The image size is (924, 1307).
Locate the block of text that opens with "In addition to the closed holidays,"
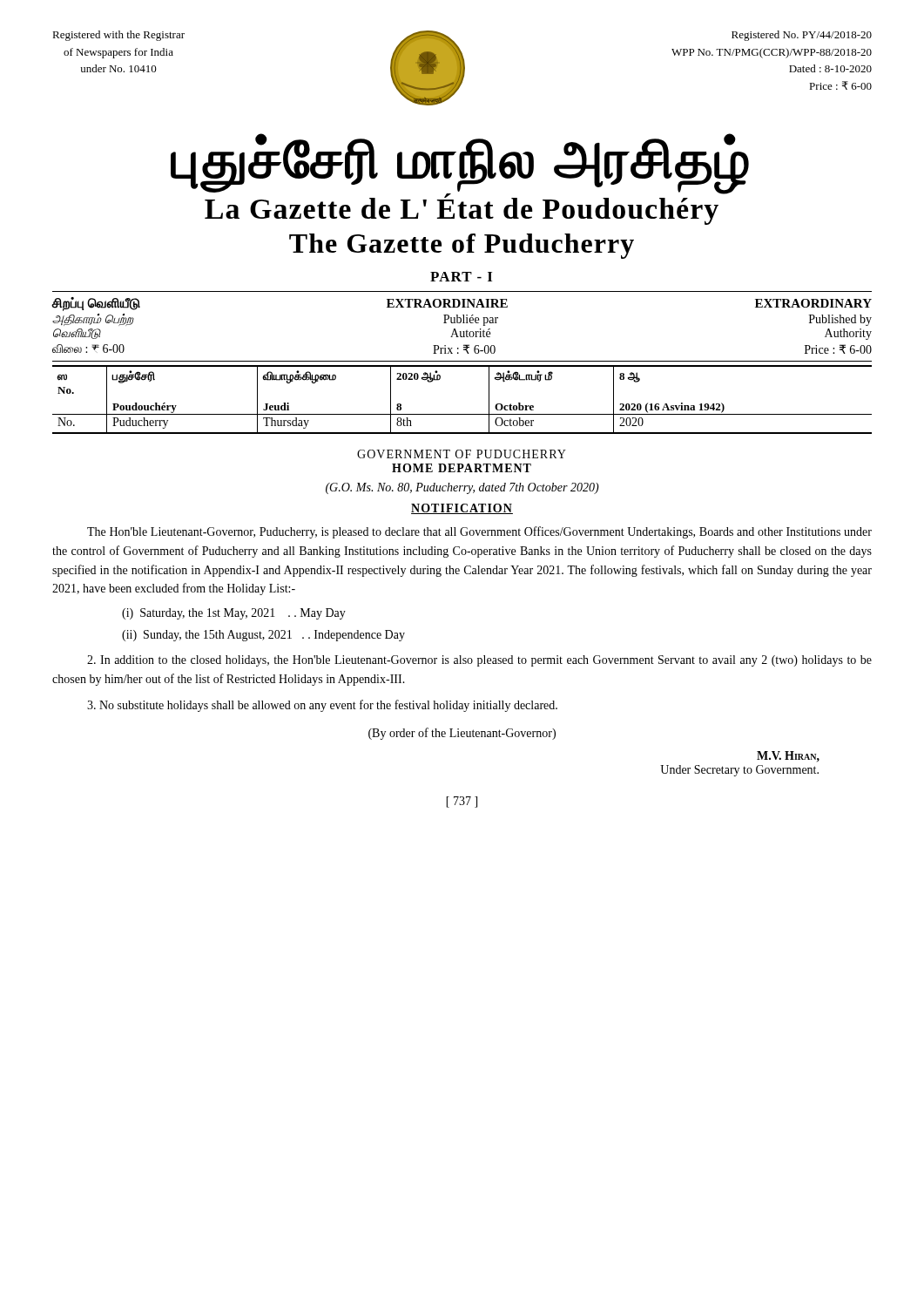[462, 670]
